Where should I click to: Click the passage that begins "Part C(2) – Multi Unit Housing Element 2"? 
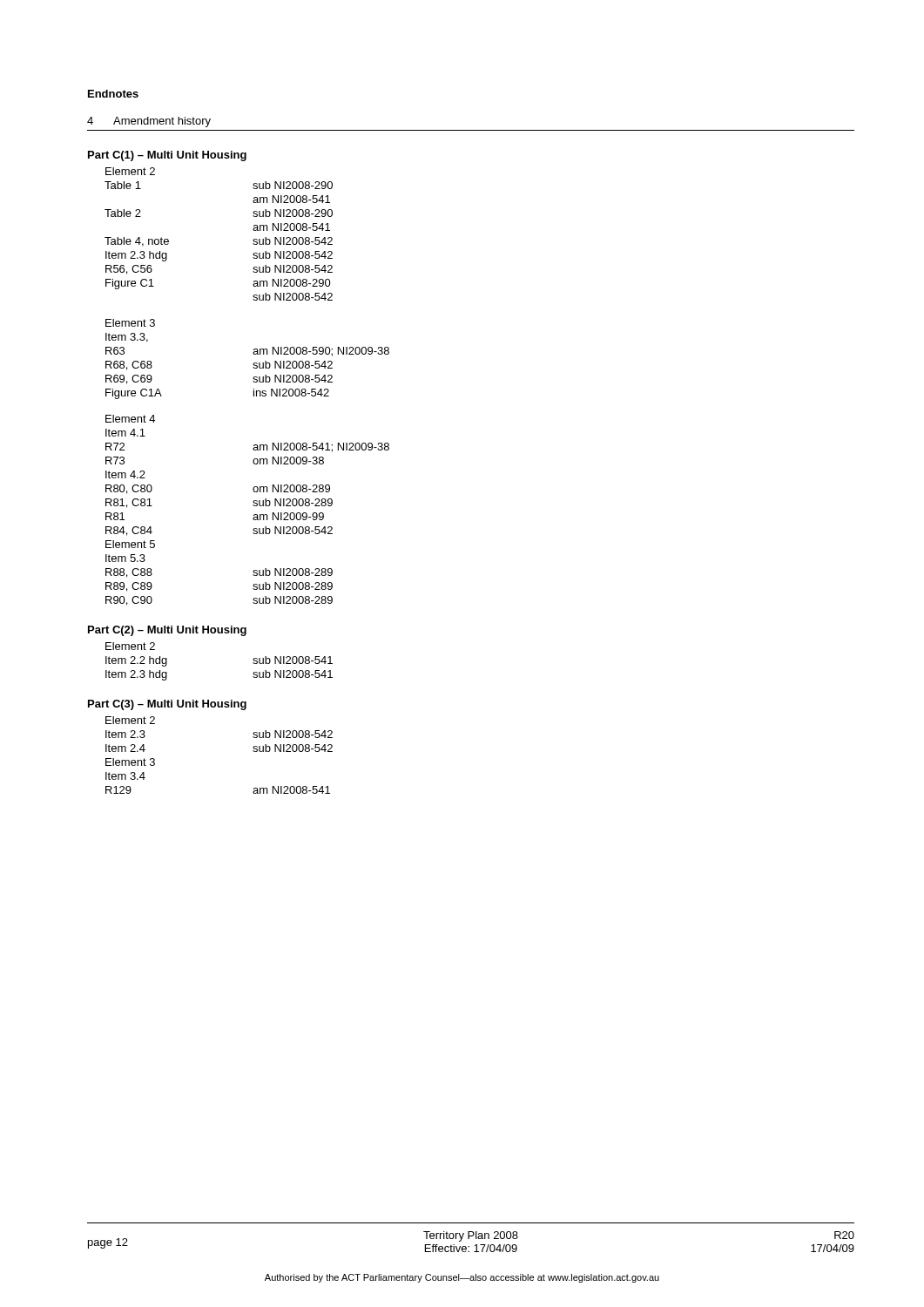pos(167,631)
